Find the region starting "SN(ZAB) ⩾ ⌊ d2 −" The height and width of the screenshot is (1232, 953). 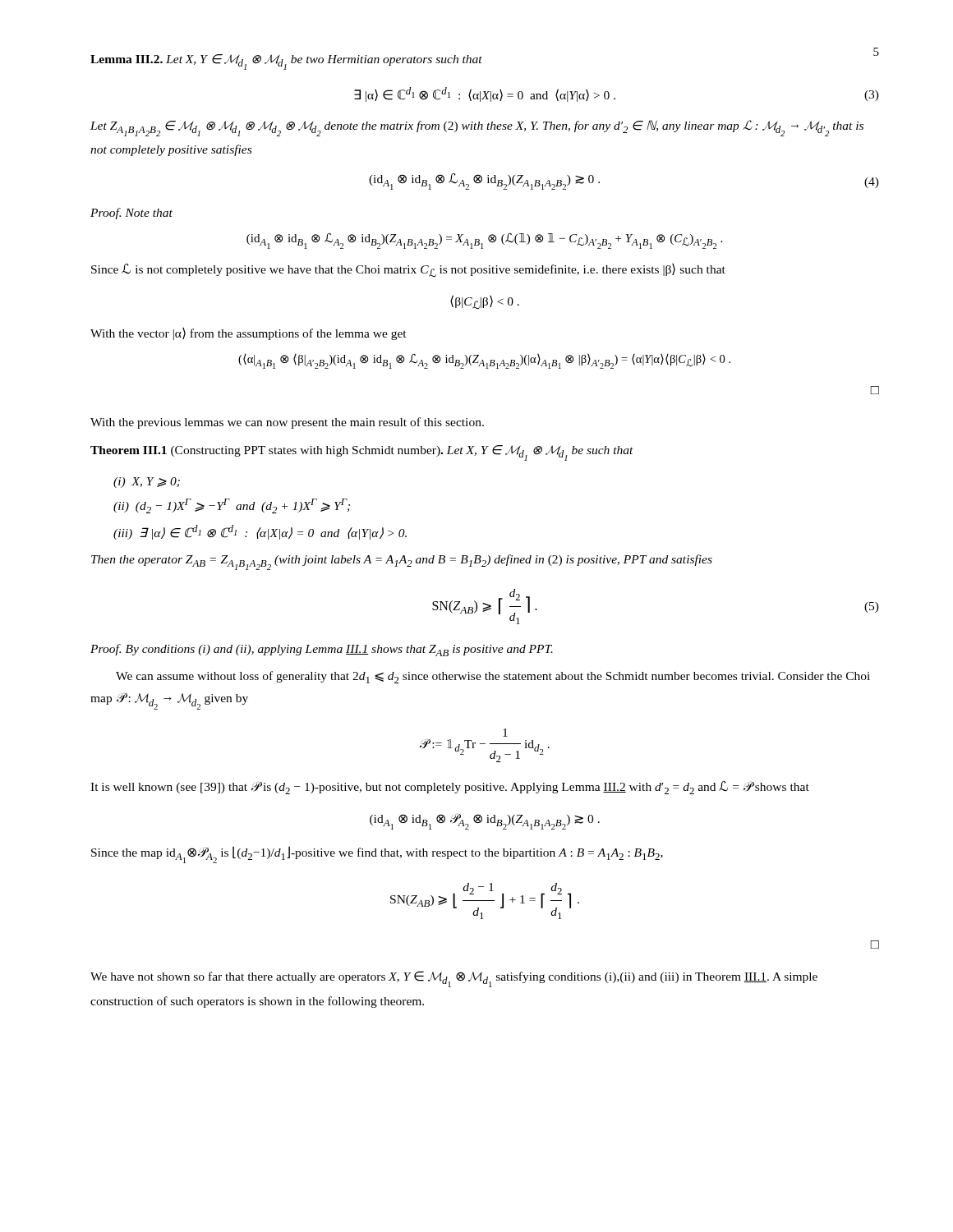pos(485,900)
